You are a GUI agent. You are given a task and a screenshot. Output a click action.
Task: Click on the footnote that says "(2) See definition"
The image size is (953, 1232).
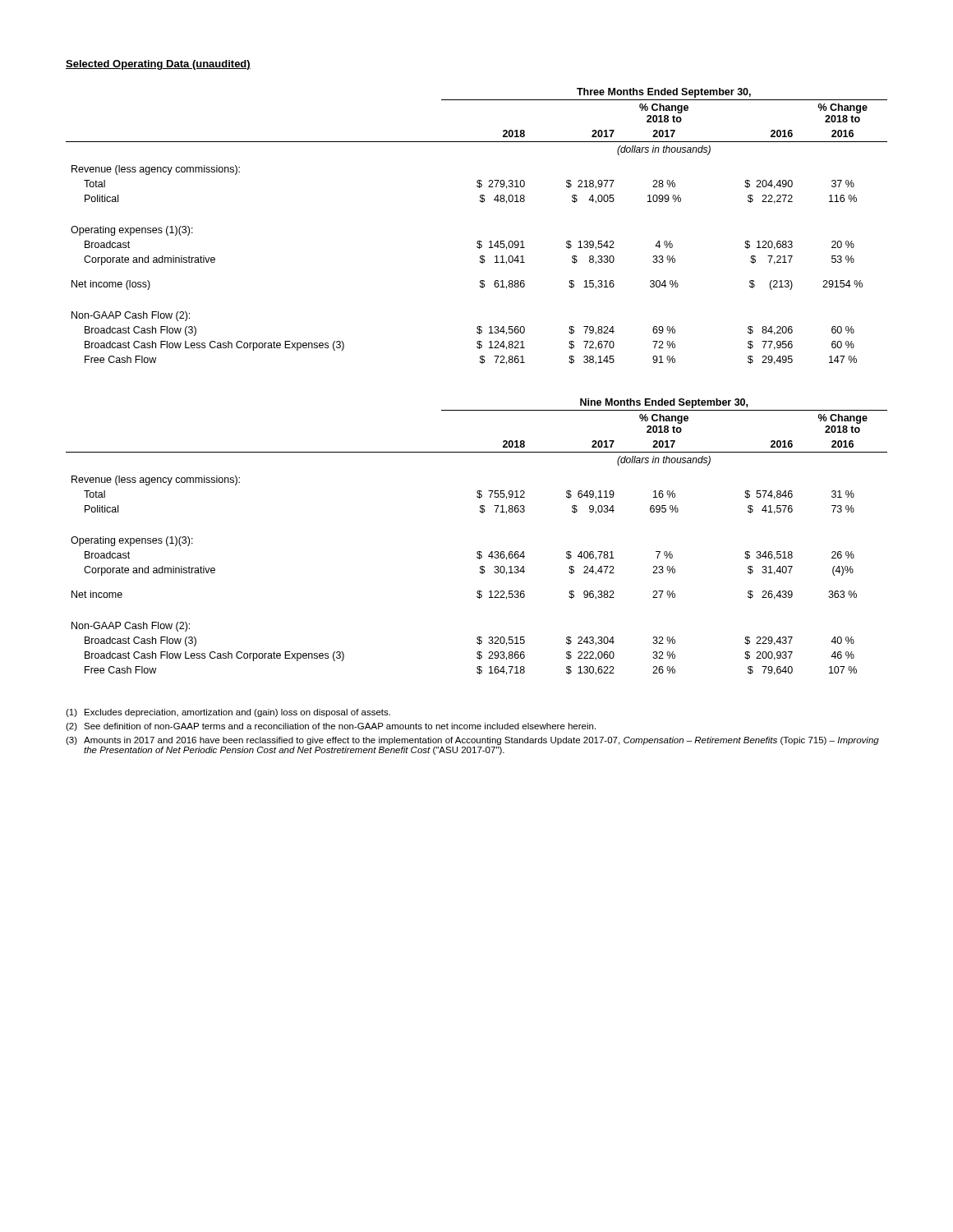[331, 726]
